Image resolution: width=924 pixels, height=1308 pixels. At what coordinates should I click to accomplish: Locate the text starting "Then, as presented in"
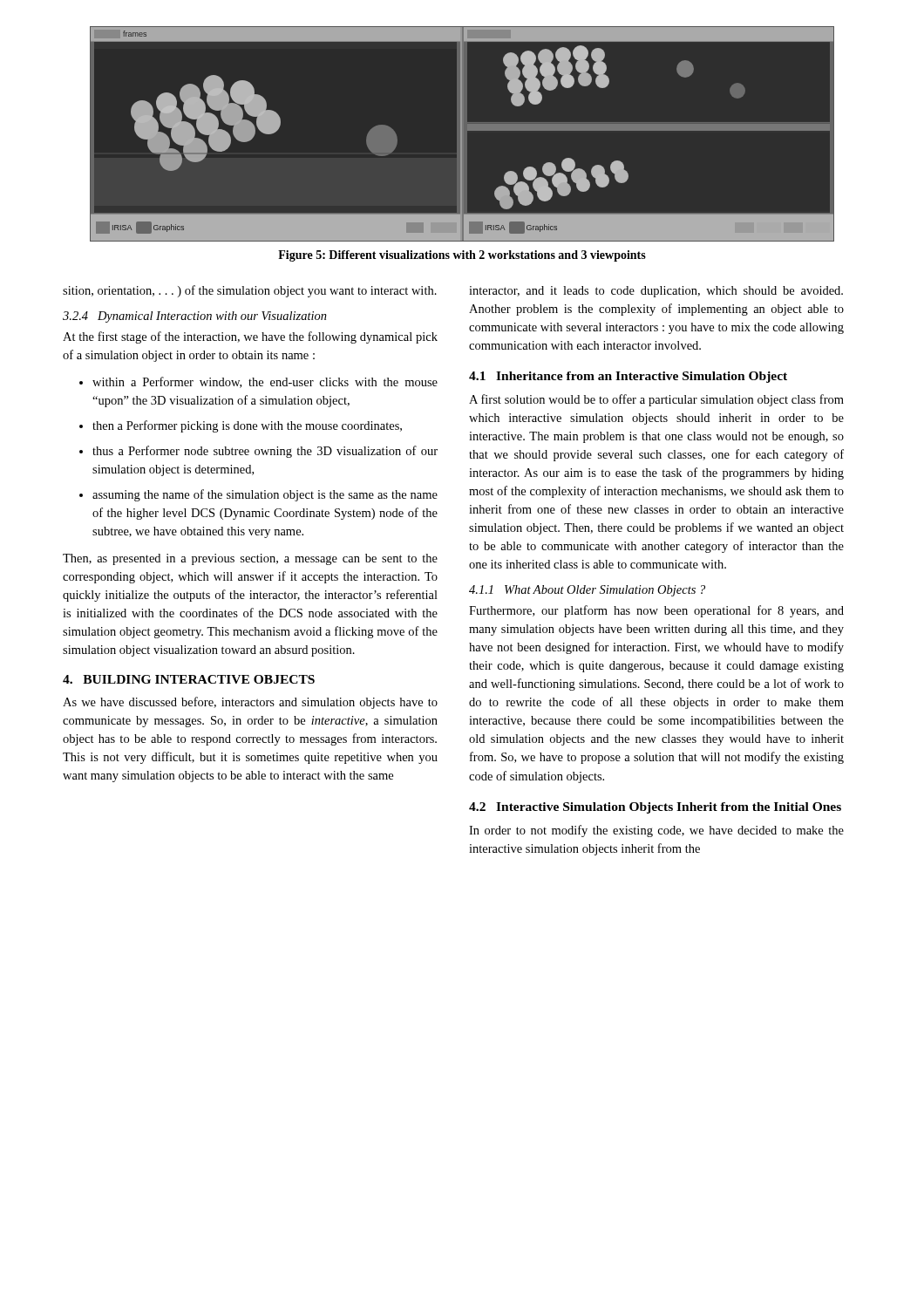(250, 604)
